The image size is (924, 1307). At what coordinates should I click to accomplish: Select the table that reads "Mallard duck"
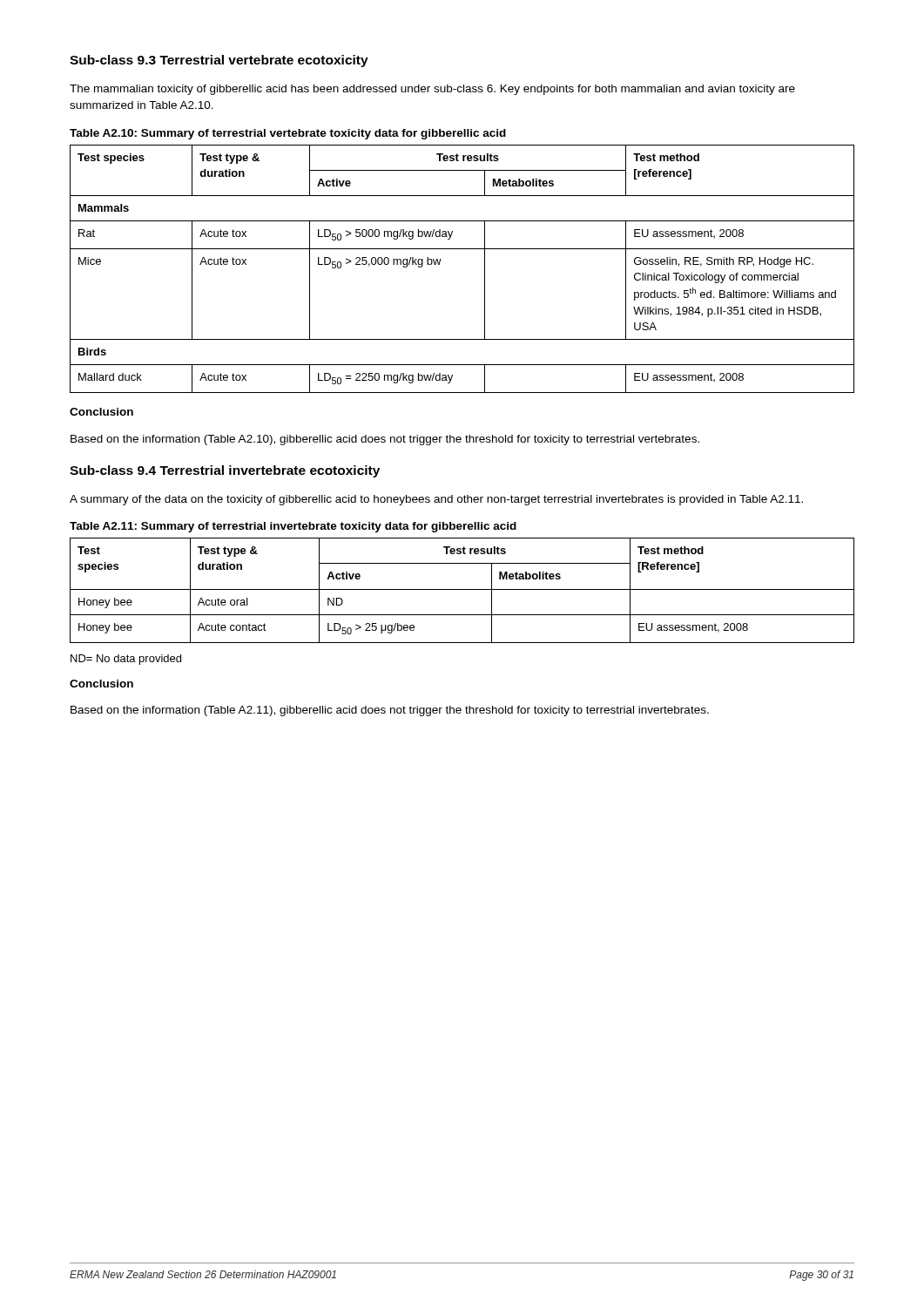pos(462,269)
